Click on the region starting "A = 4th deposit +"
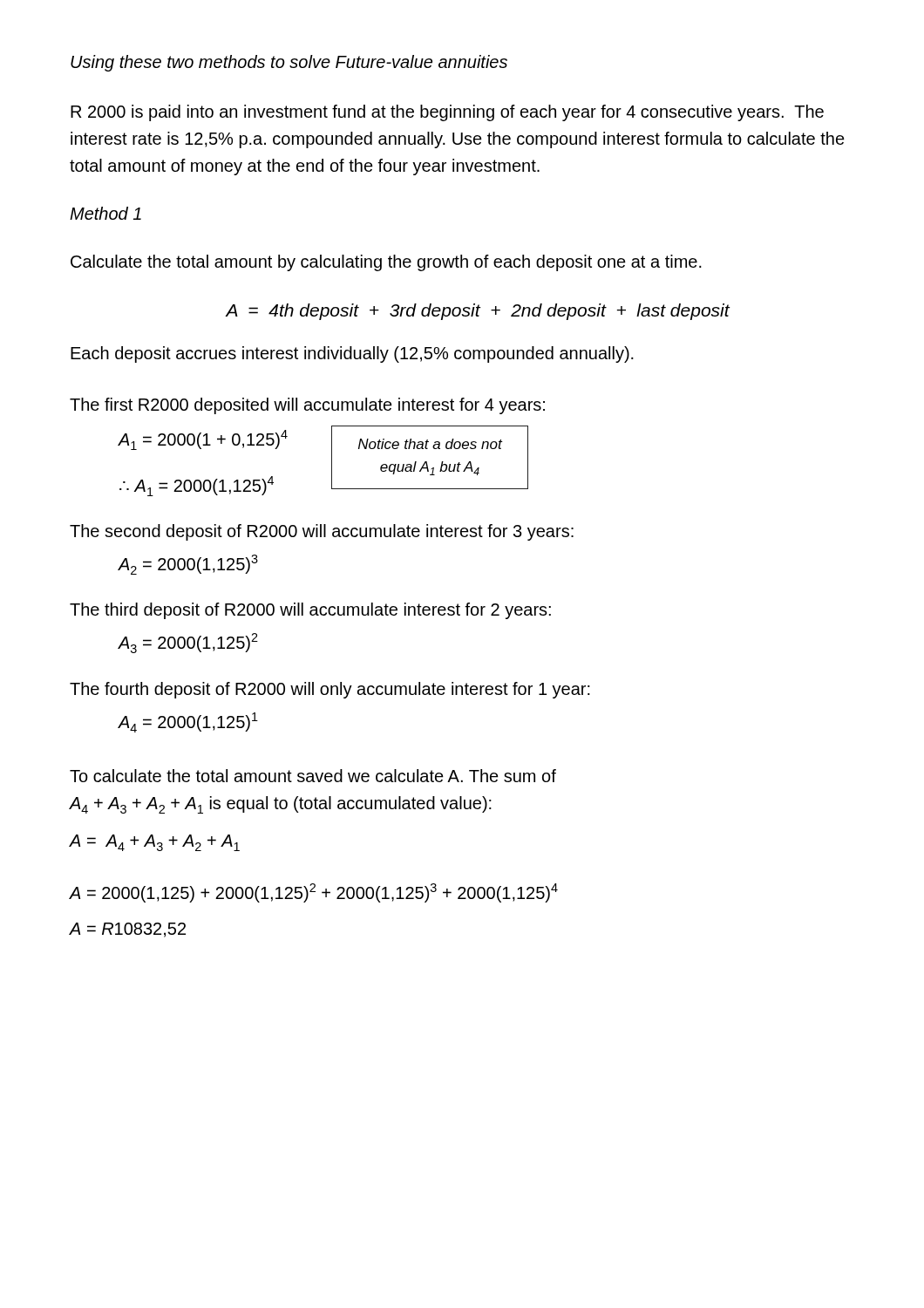This screenshot has height=1308, width=924. click(x=478, y=310)
